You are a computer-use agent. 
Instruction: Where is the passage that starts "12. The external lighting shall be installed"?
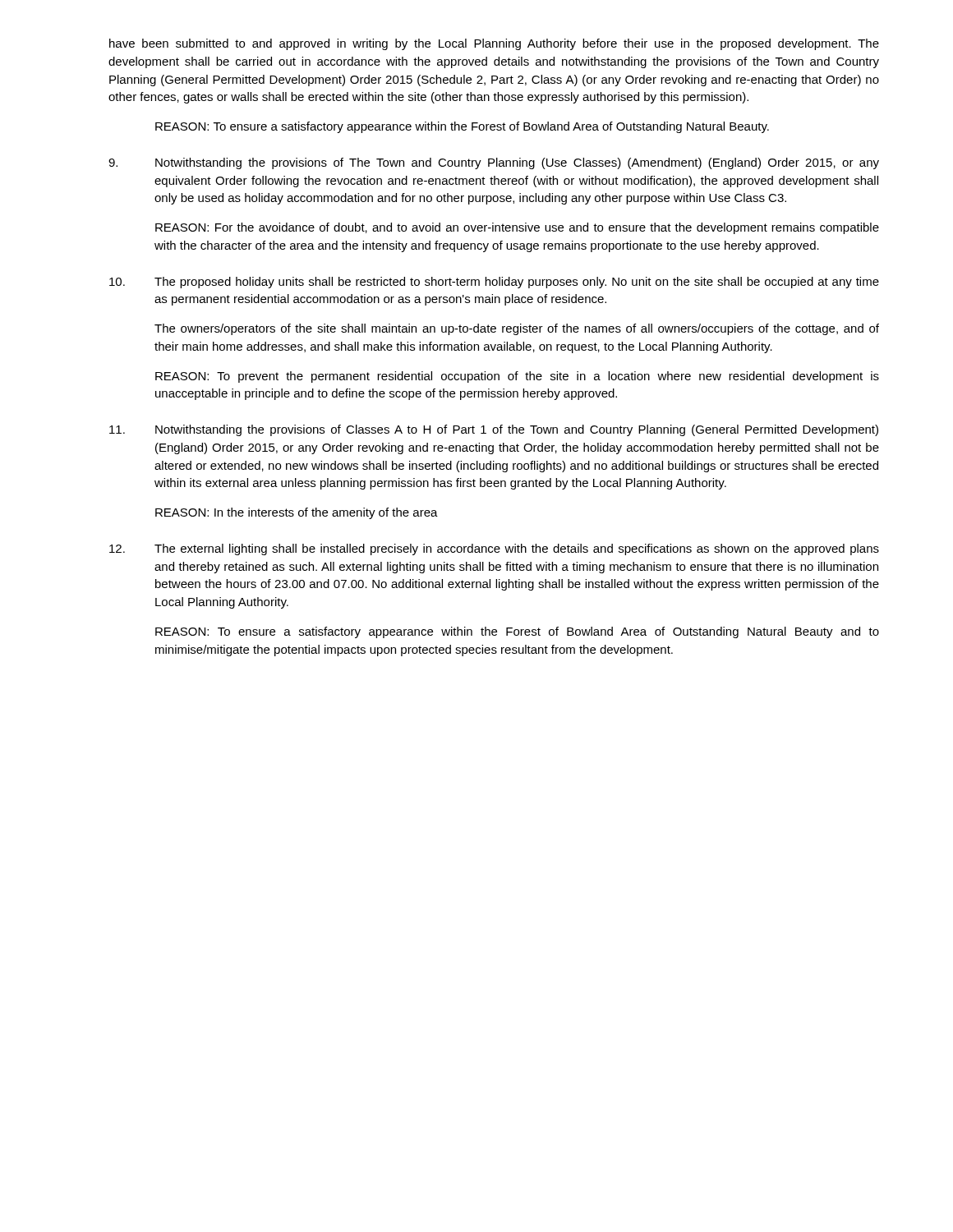pyautogui.click(x=494, y=581)
